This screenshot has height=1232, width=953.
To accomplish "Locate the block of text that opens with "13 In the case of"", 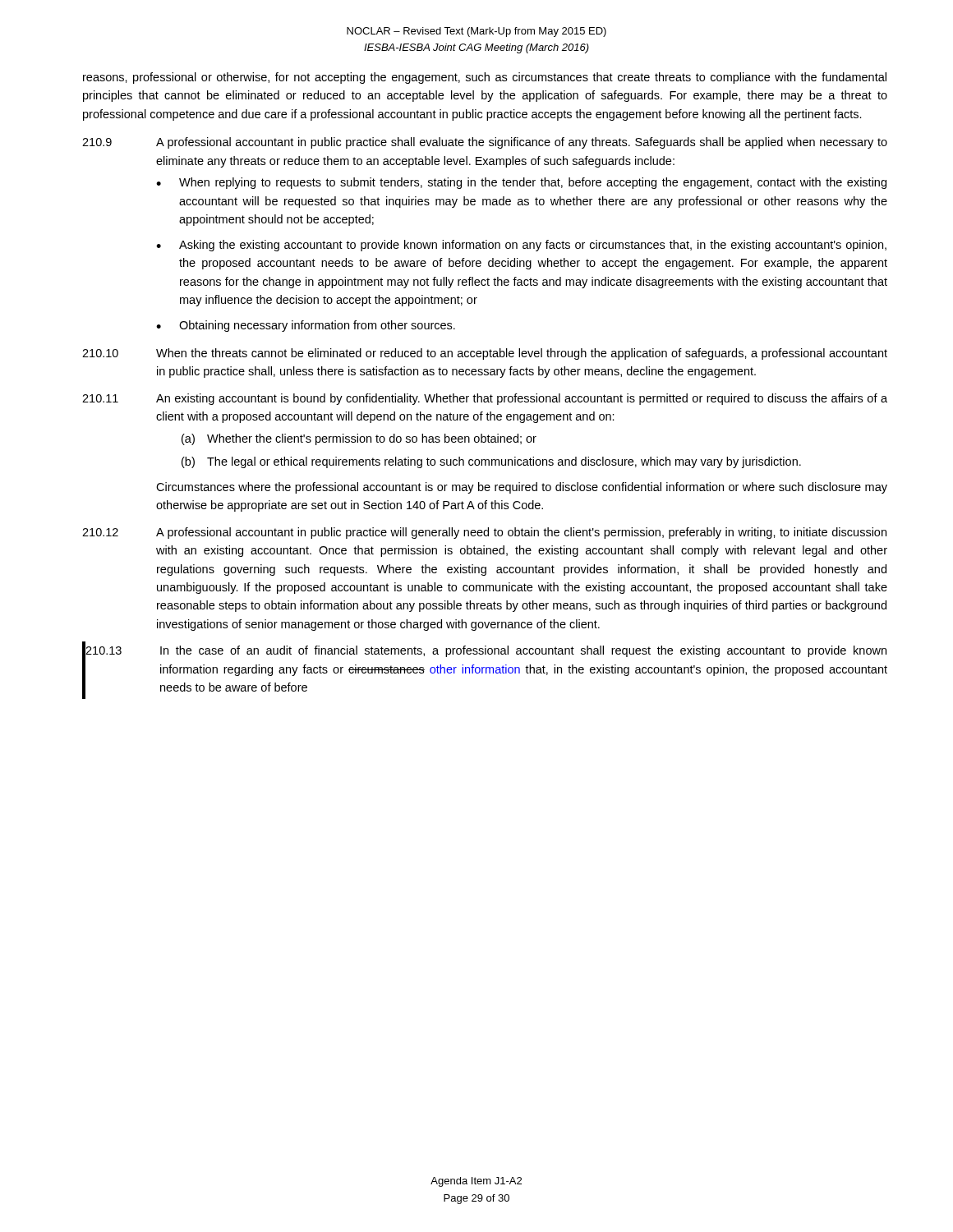I will [485, 671].
